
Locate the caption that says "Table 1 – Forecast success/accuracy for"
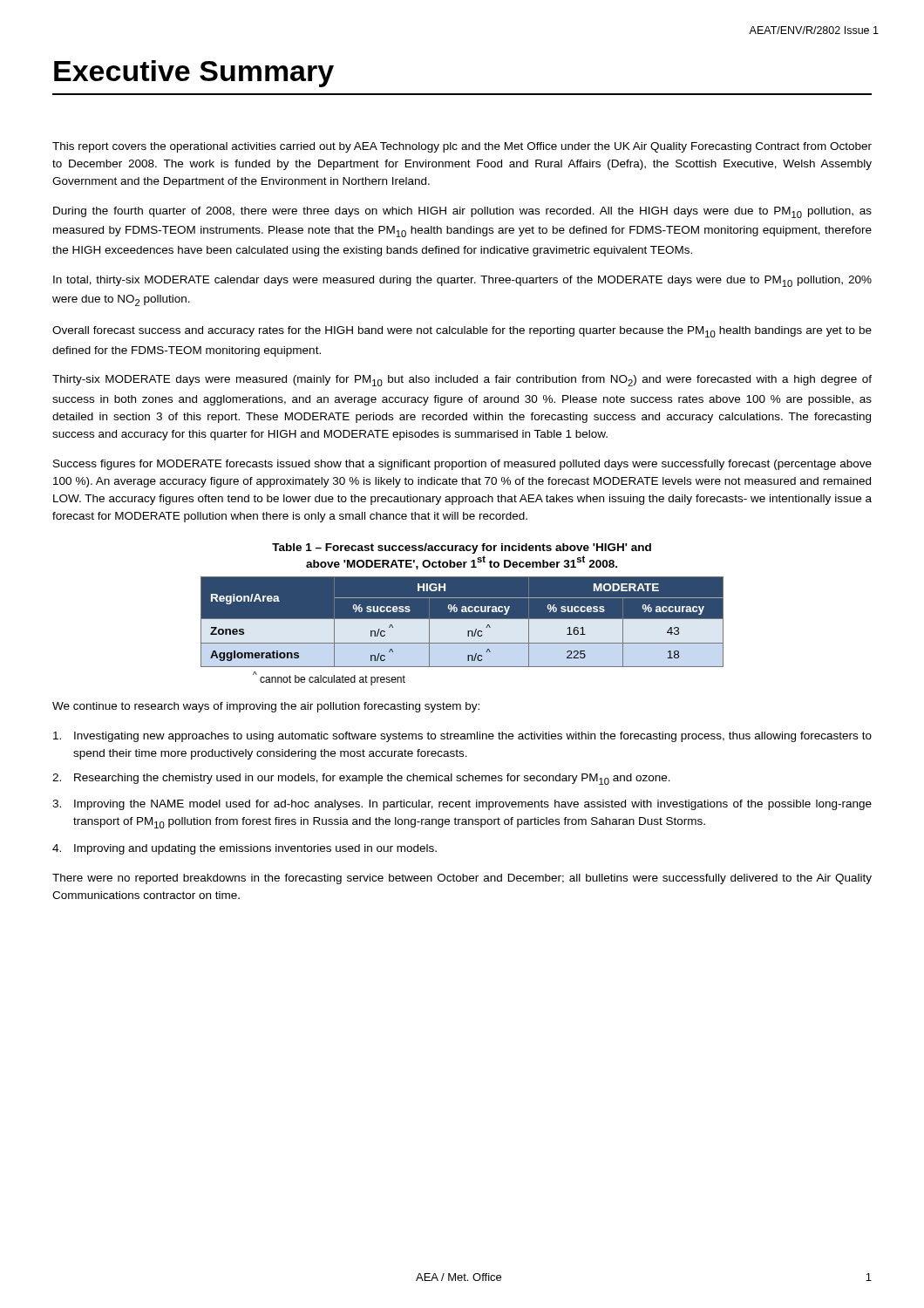pos(462,555)
